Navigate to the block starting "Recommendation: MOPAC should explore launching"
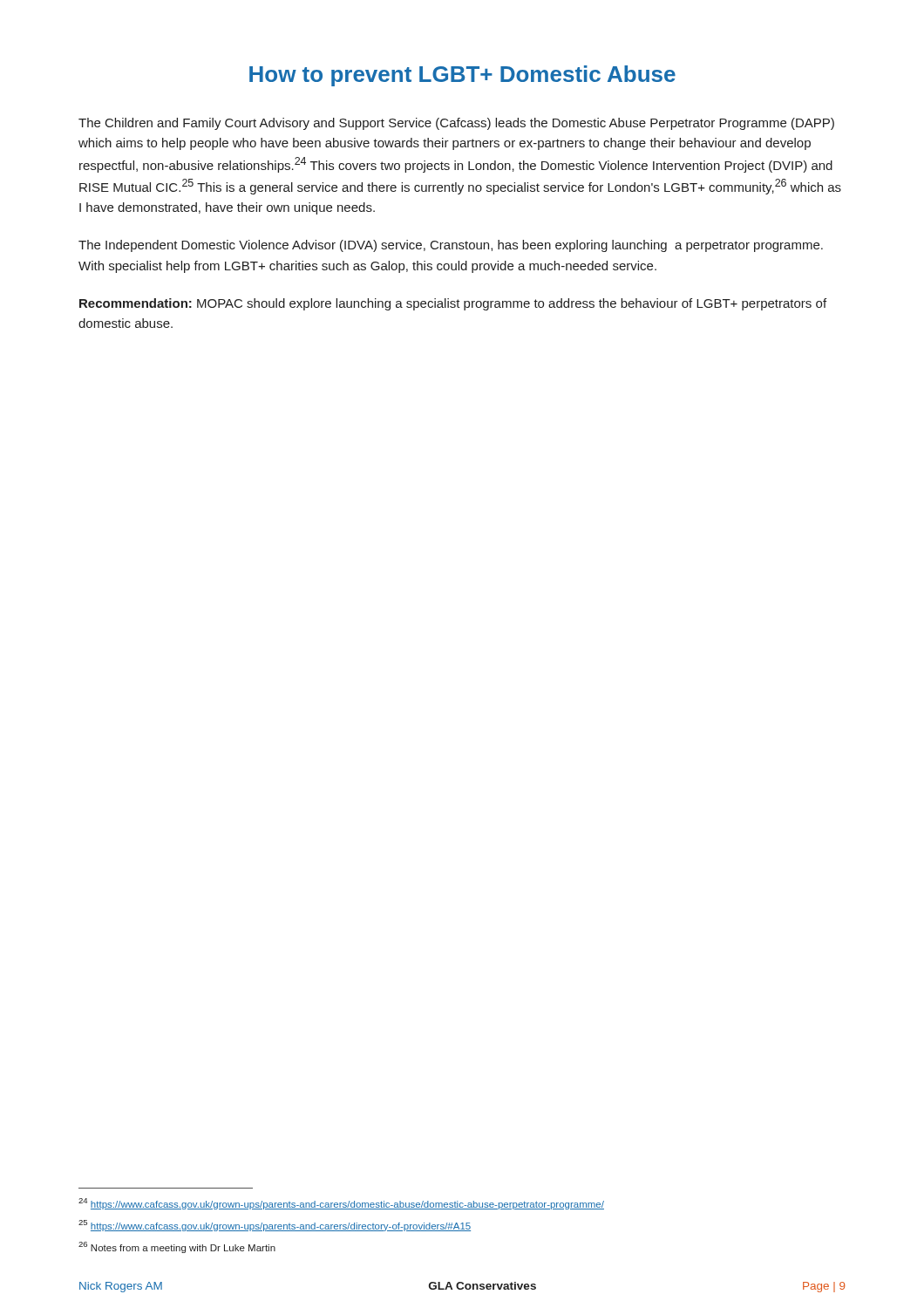This screenshot has width=924, height=1308. (x=452, y=313)
